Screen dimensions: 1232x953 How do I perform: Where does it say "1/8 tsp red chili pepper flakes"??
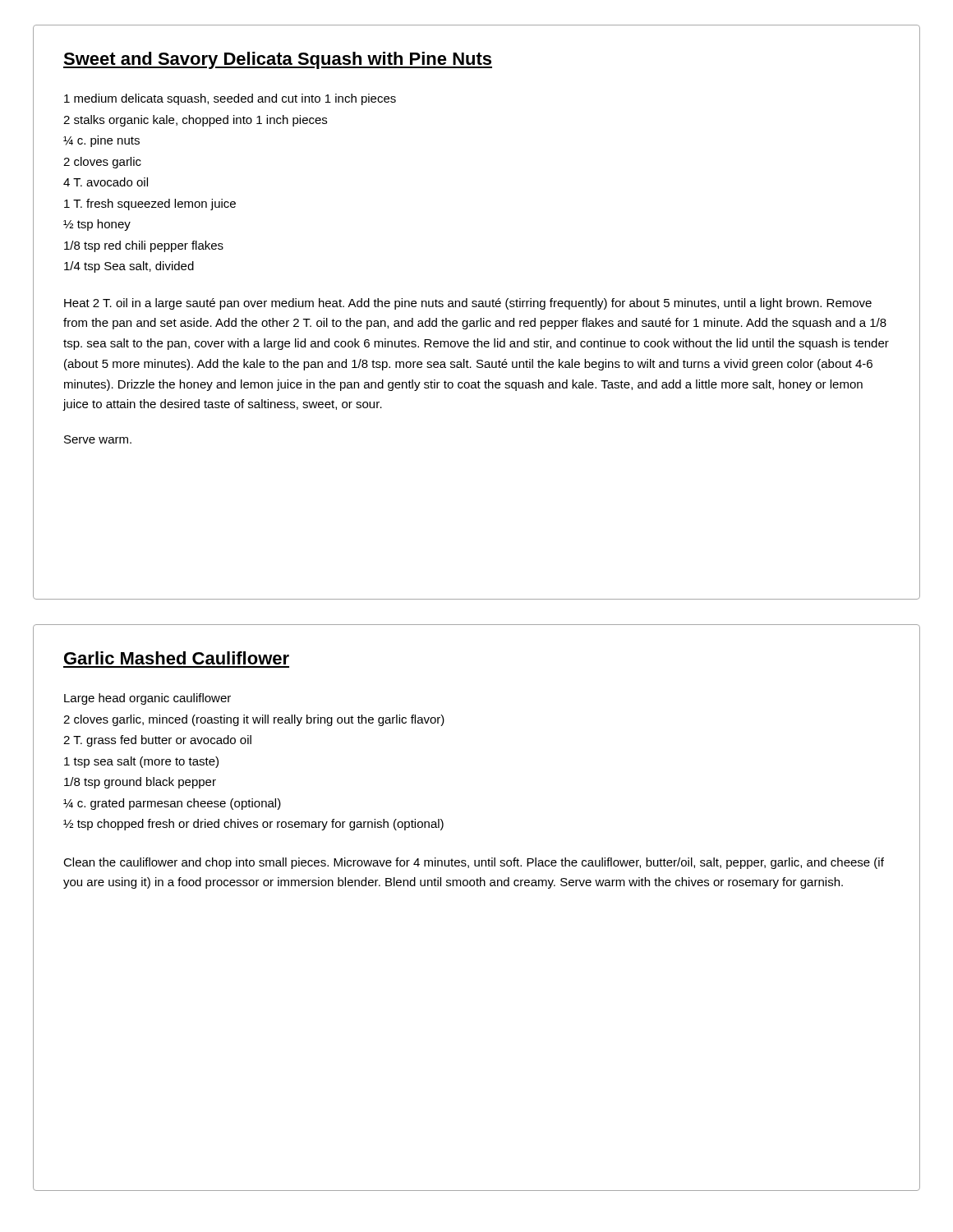143,245
